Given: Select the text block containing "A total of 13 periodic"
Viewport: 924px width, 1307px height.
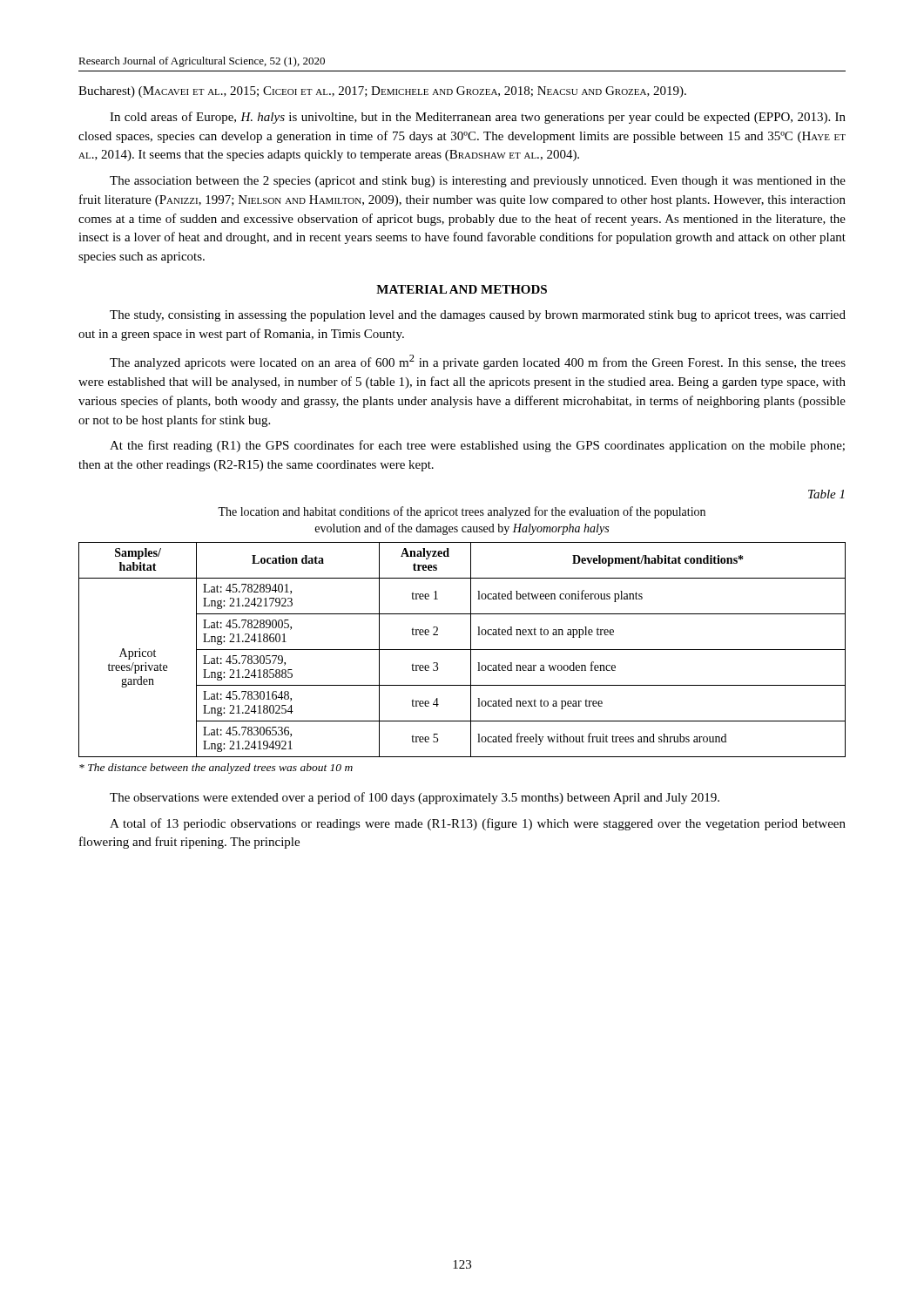Looking at the screenshot, I should point(462,833).
